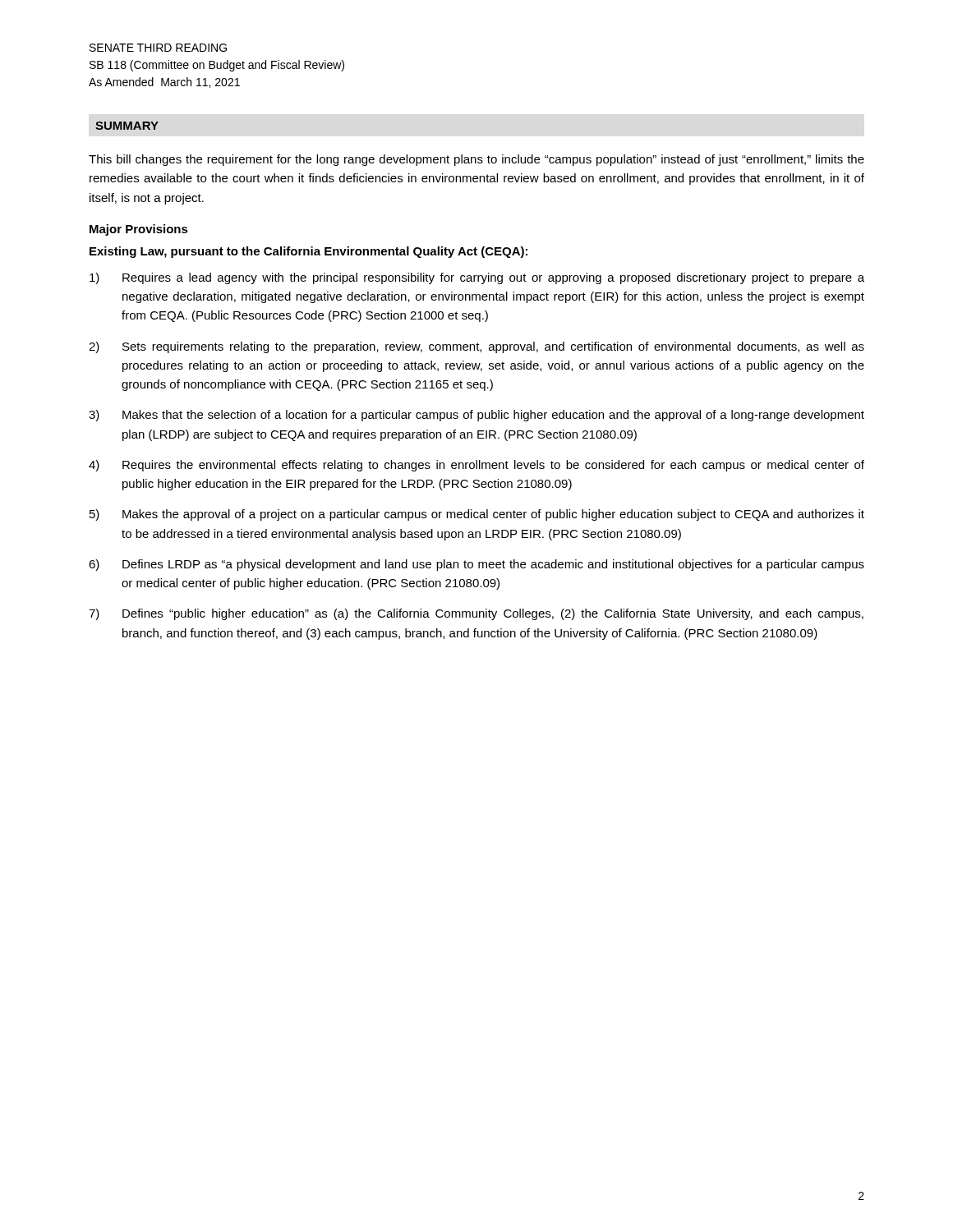Viewport: 953px width, 1232px height.
Task: Locate the text block with the text "This bill changes the requirement for the long"
Action: [x=476, y=178]
